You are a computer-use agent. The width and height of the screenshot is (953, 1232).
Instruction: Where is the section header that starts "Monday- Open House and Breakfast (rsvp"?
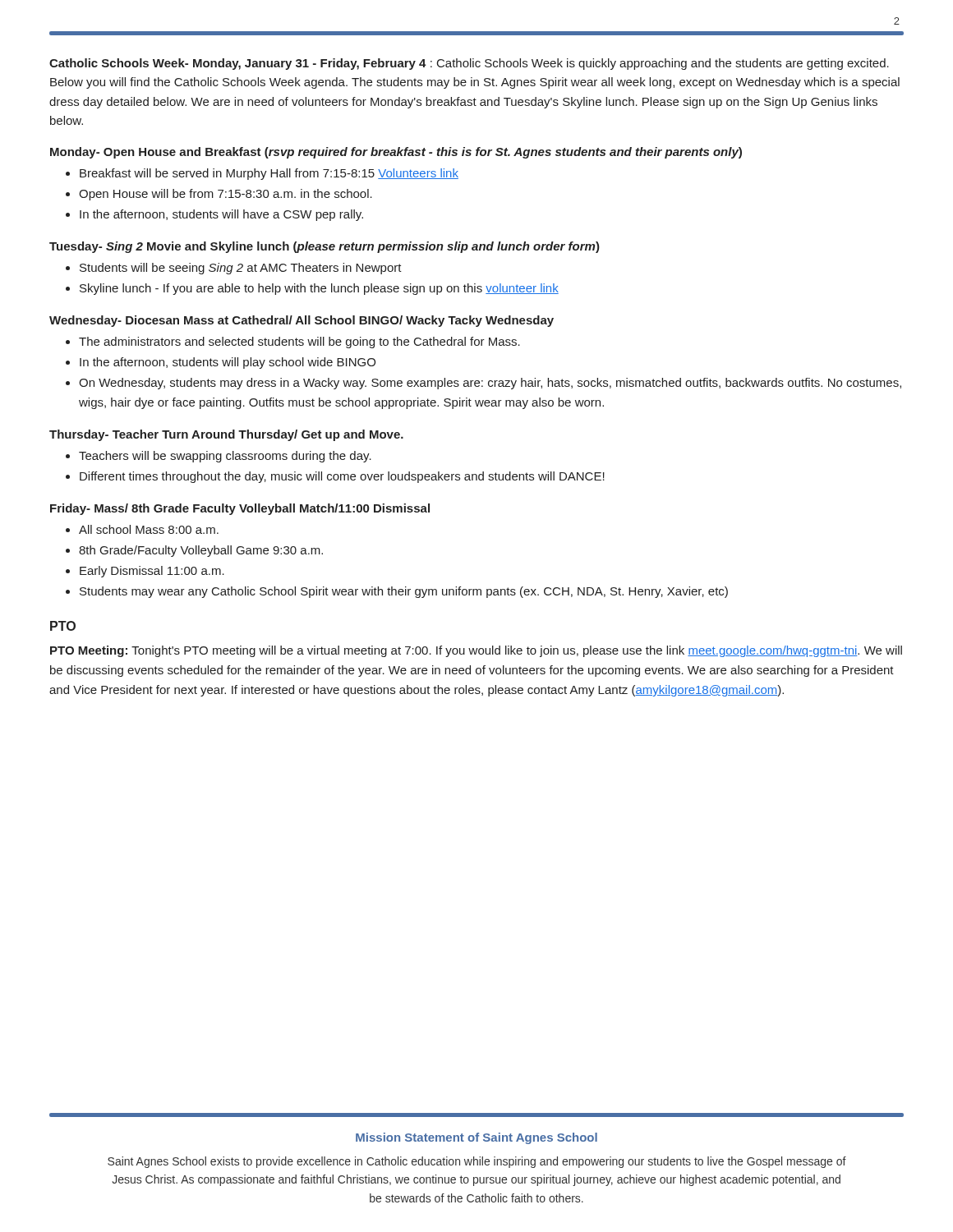[396, 152]
